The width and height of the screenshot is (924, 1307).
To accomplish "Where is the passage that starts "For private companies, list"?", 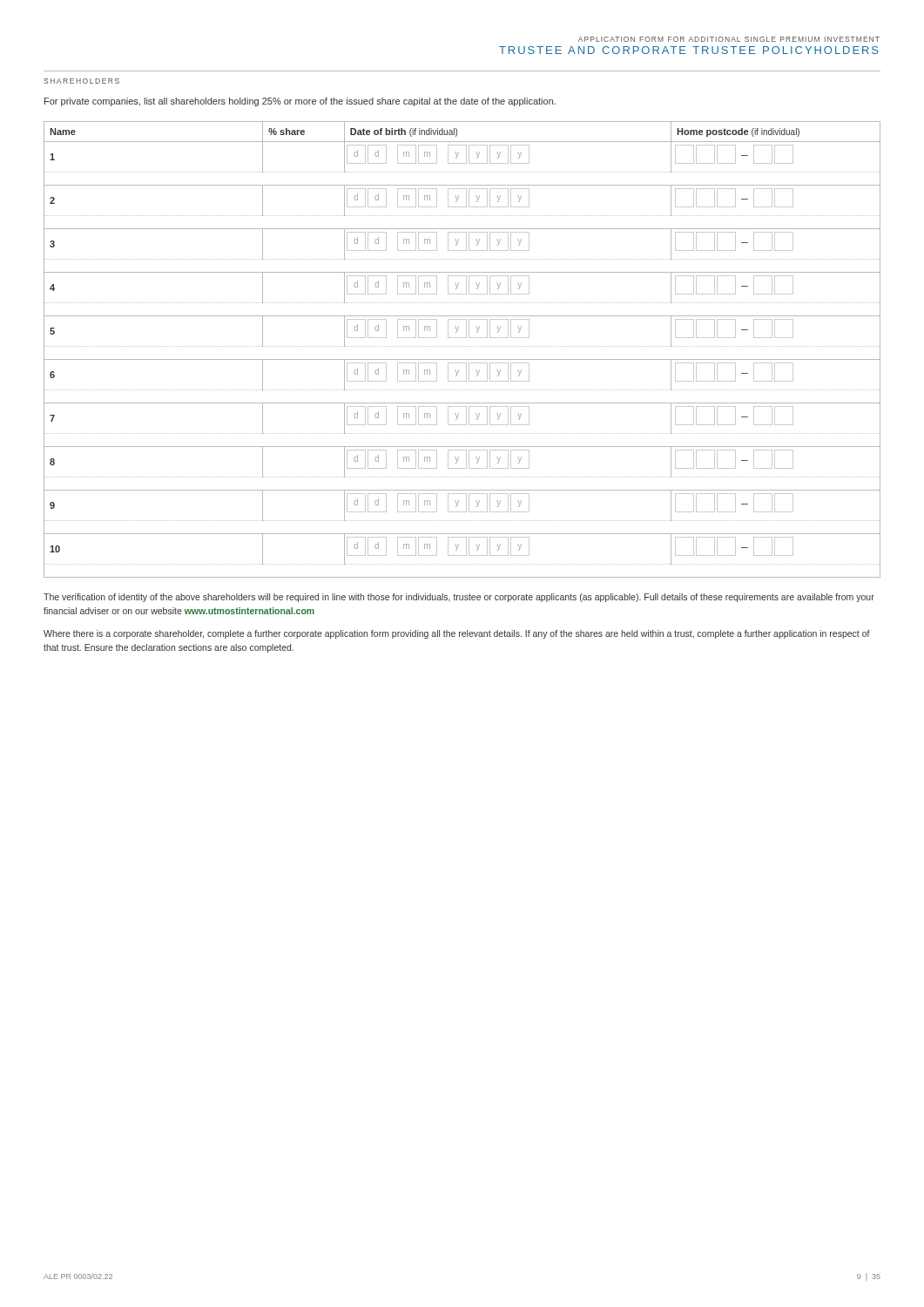I will pyautogui.click(x=300, y=101).
